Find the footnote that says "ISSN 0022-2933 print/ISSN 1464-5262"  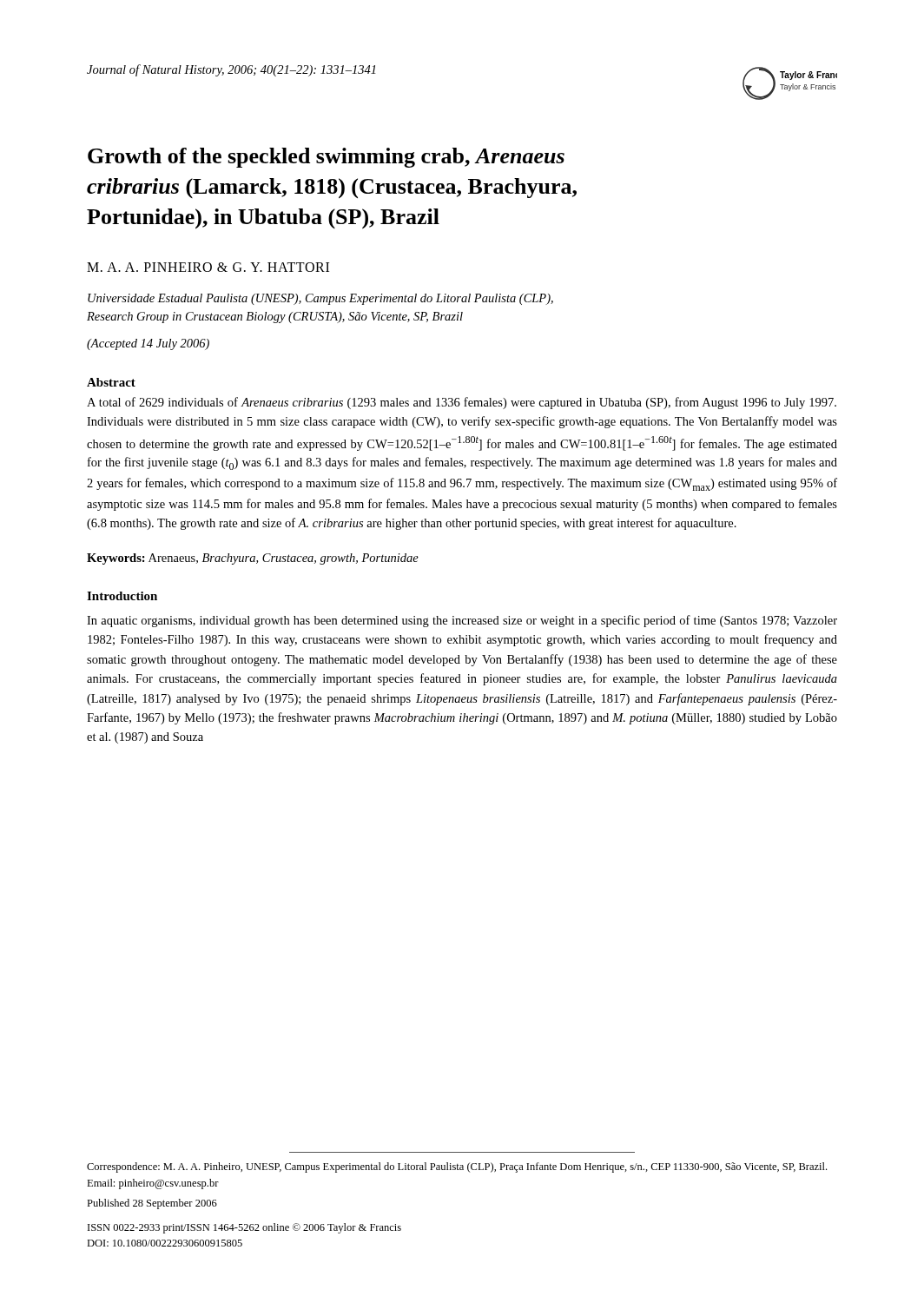tap(244, 1235)
